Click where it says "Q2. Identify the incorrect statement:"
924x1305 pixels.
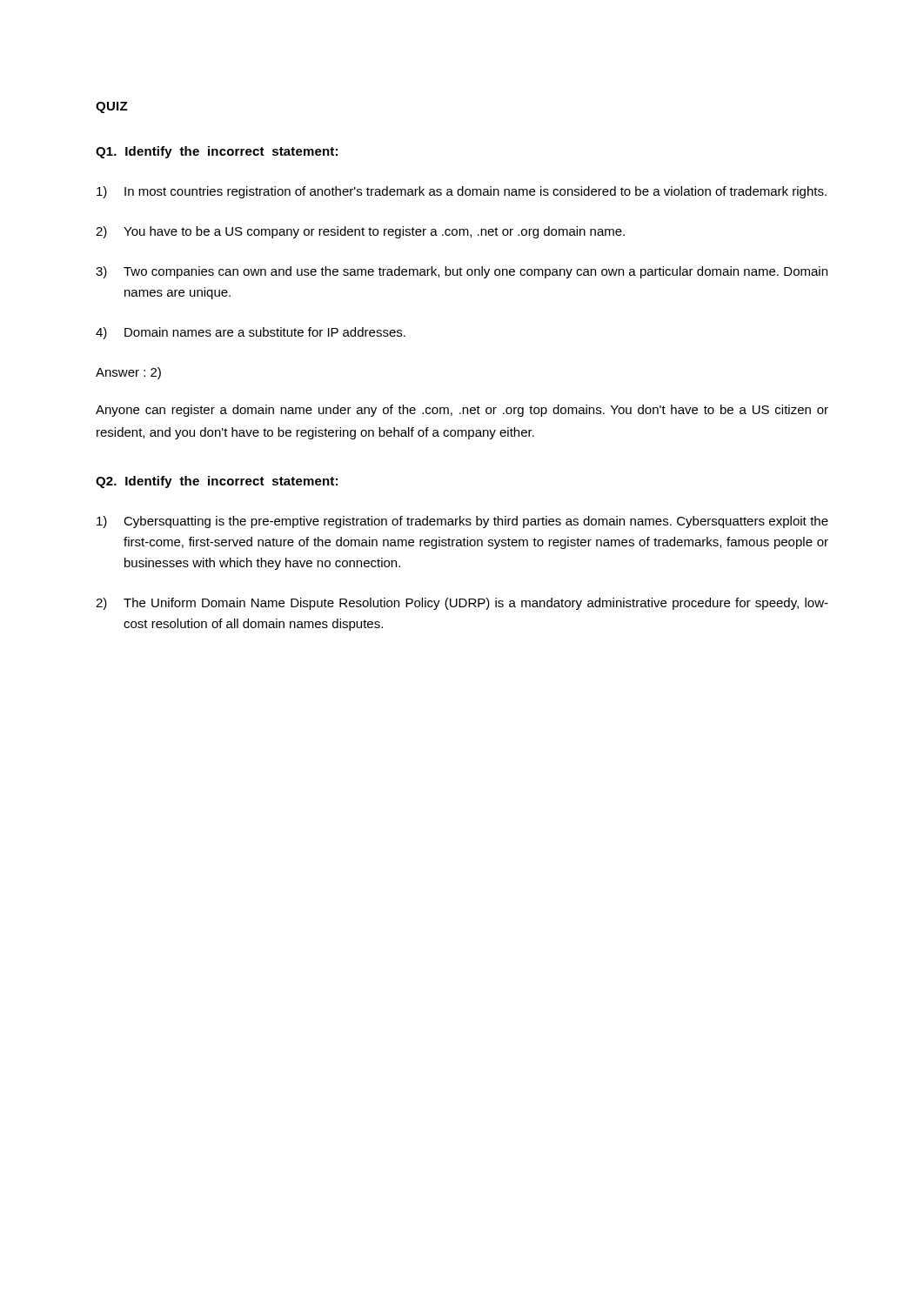tap(217, 481)
